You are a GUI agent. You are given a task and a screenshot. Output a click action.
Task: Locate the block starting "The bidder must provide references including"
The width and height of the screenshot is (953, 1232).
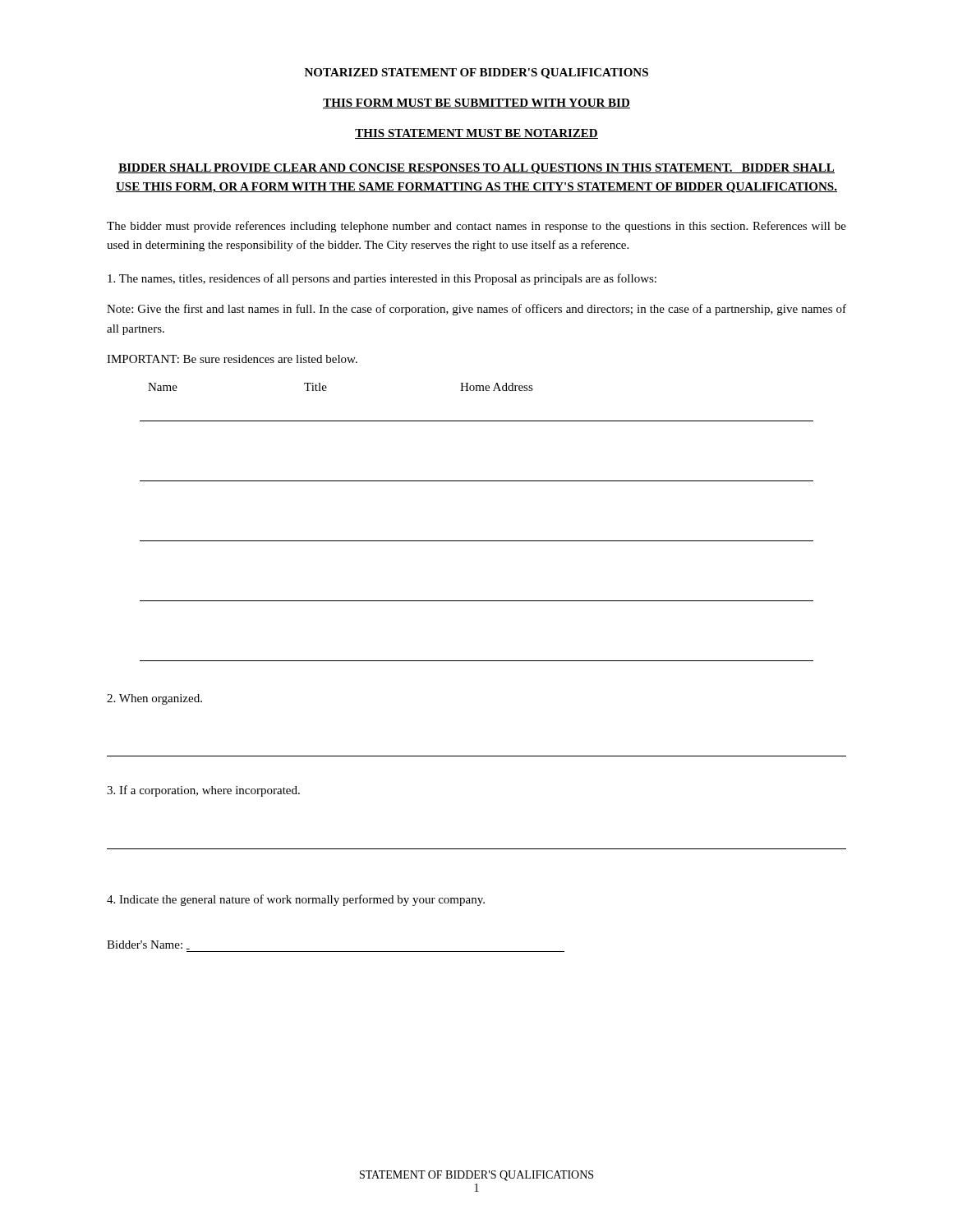tap(476, 235)
